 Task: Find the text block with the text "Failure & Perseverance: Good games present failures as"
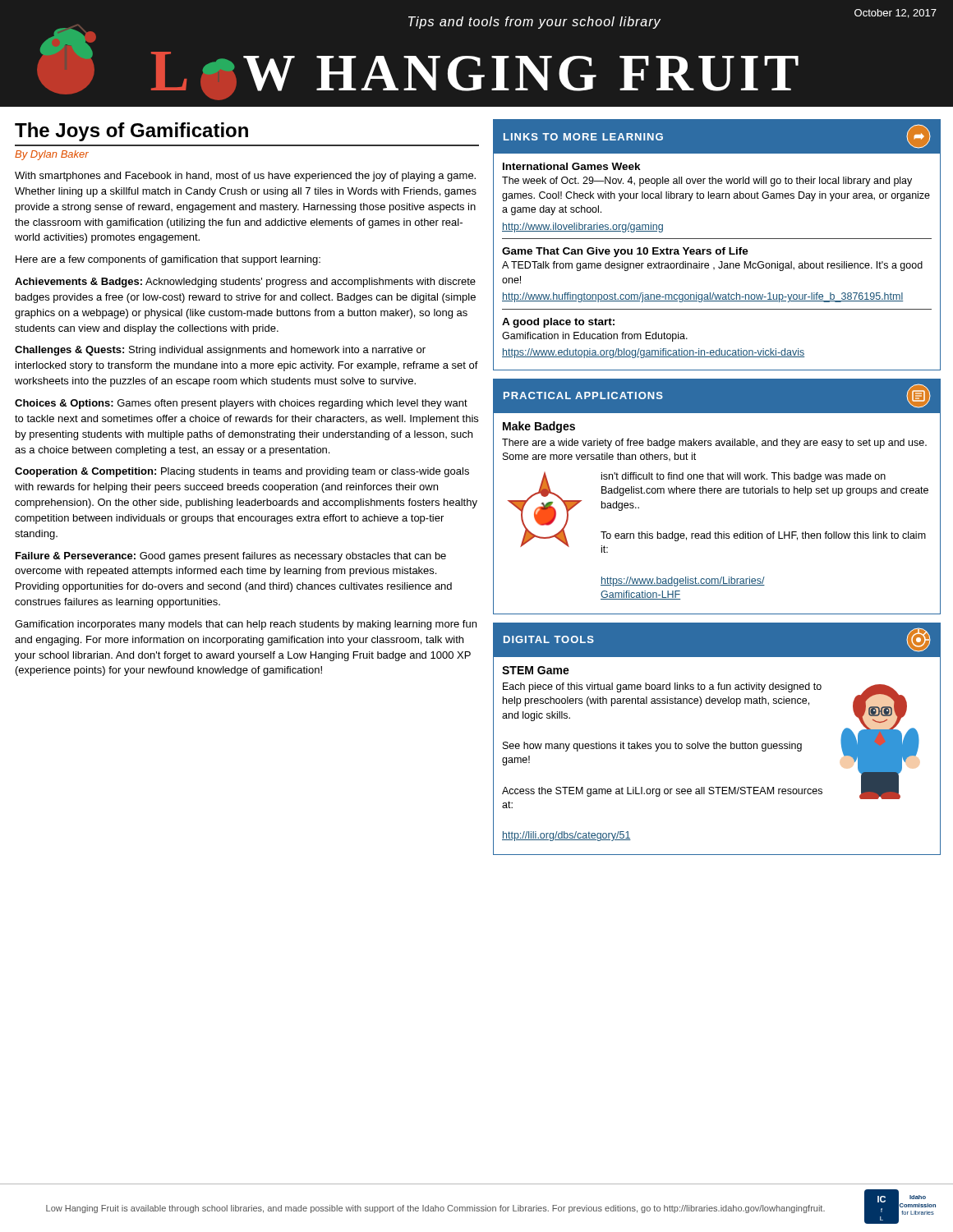tap(234, 578)
